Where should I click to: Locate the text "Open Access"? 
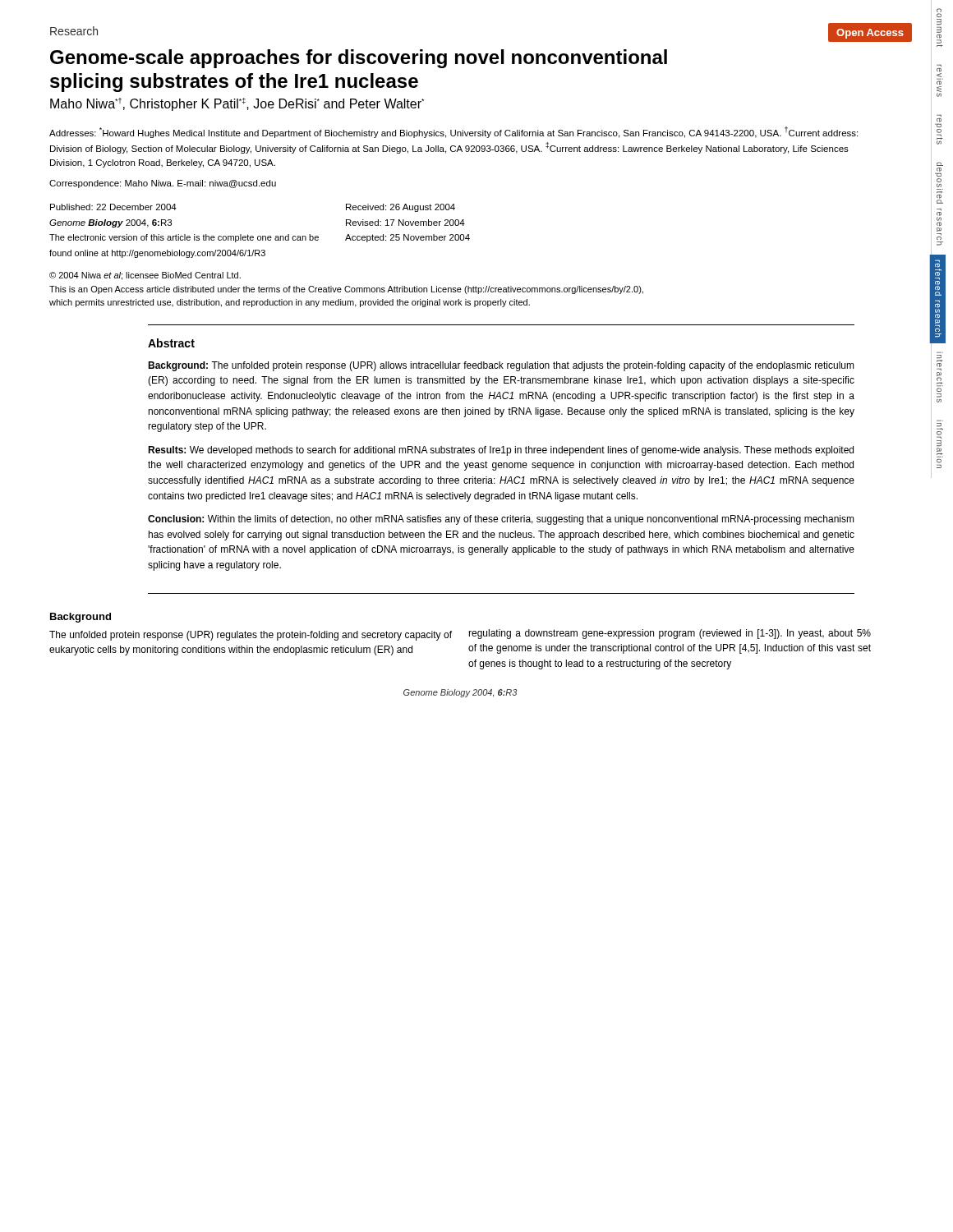coord(870,32)
